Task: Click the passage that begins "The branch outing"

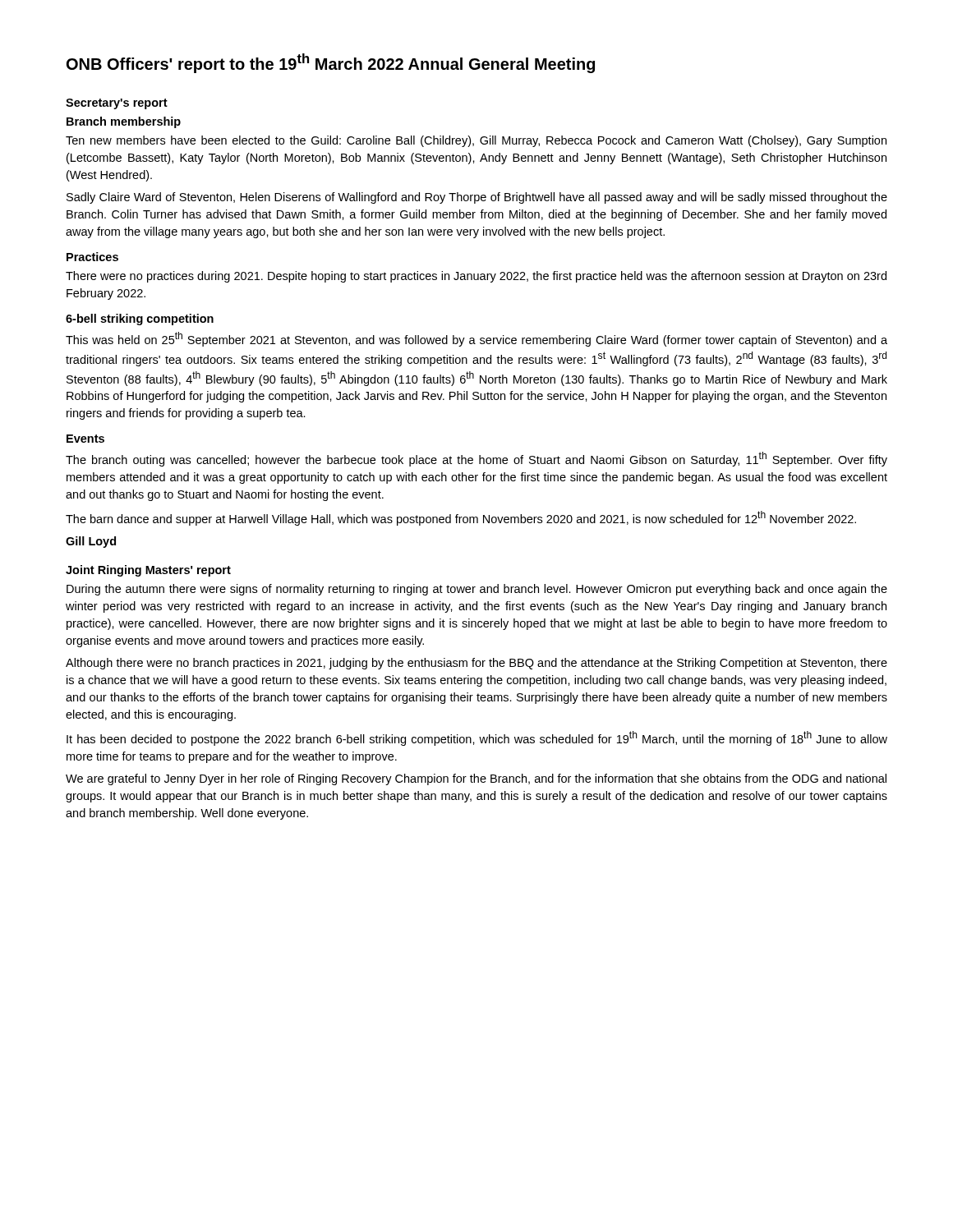Action: (x=476, y=477)
